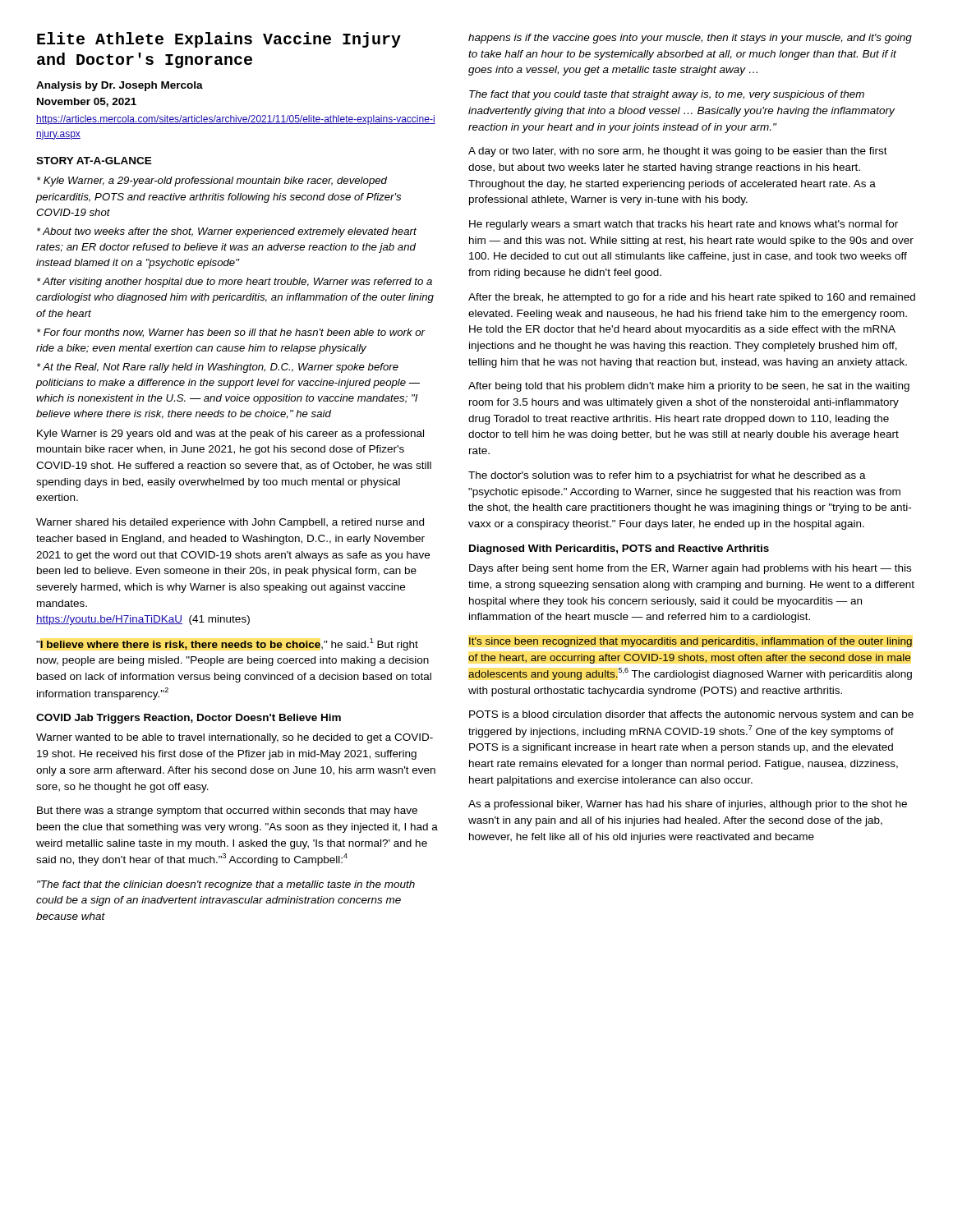
Task: Click on the text block containing "After the break, he"
Action: pyautogui.click(x=693, y=329)
